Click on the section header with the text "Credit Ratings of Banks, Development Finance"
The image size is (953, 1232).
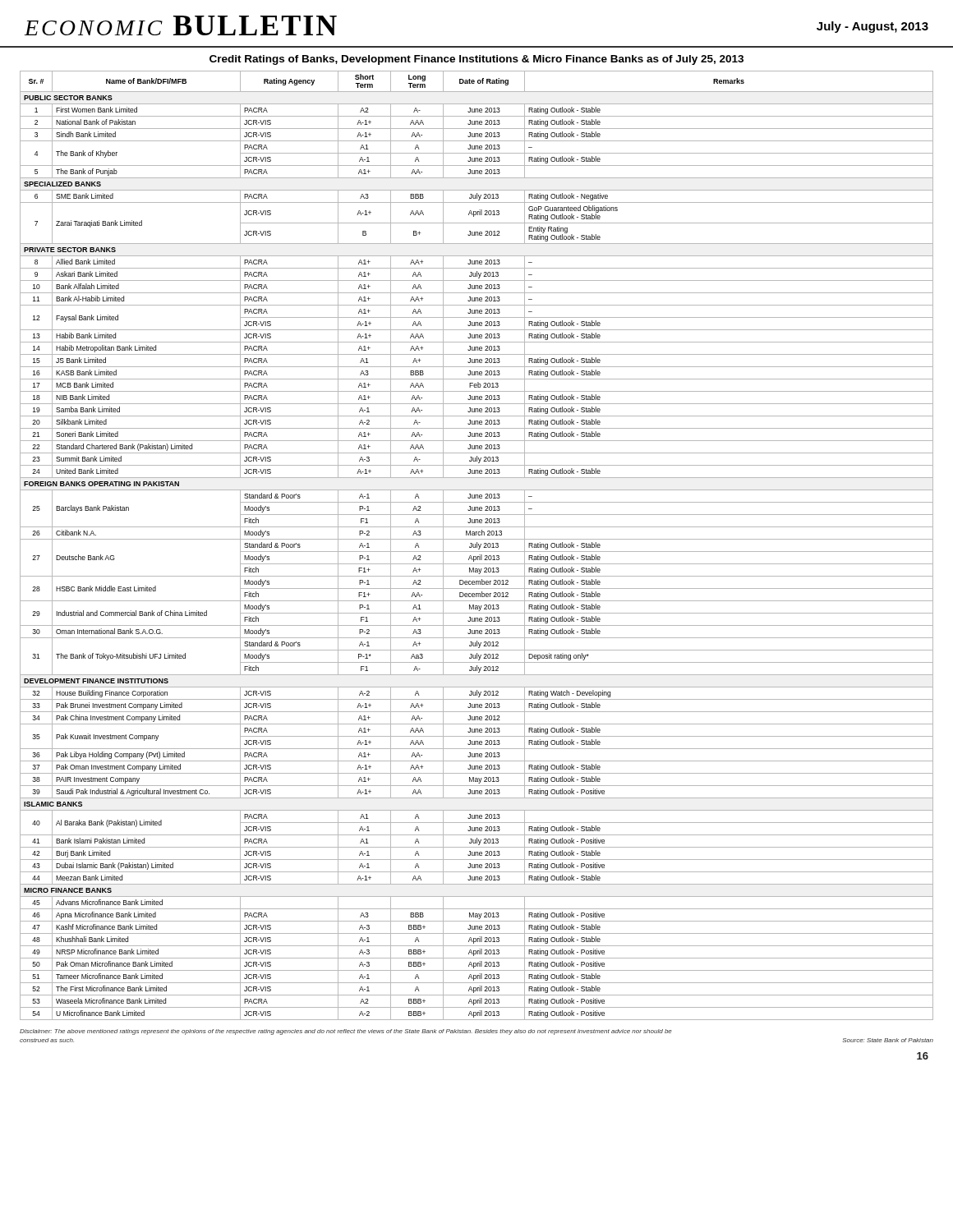tap(476, 59)
